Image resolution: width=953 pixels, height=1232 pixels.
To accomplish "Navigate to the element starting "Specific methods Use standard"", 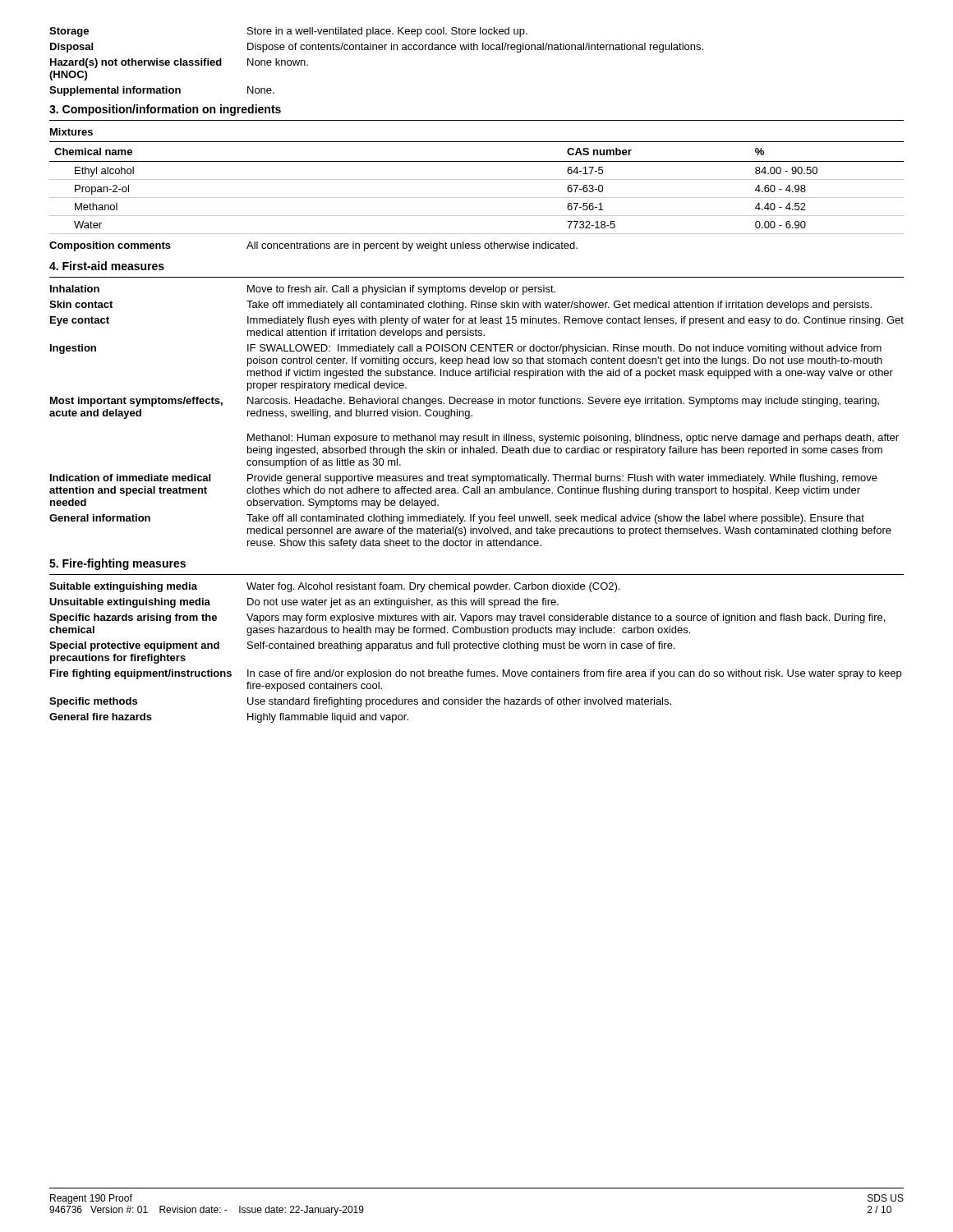I will pos(476,701).
